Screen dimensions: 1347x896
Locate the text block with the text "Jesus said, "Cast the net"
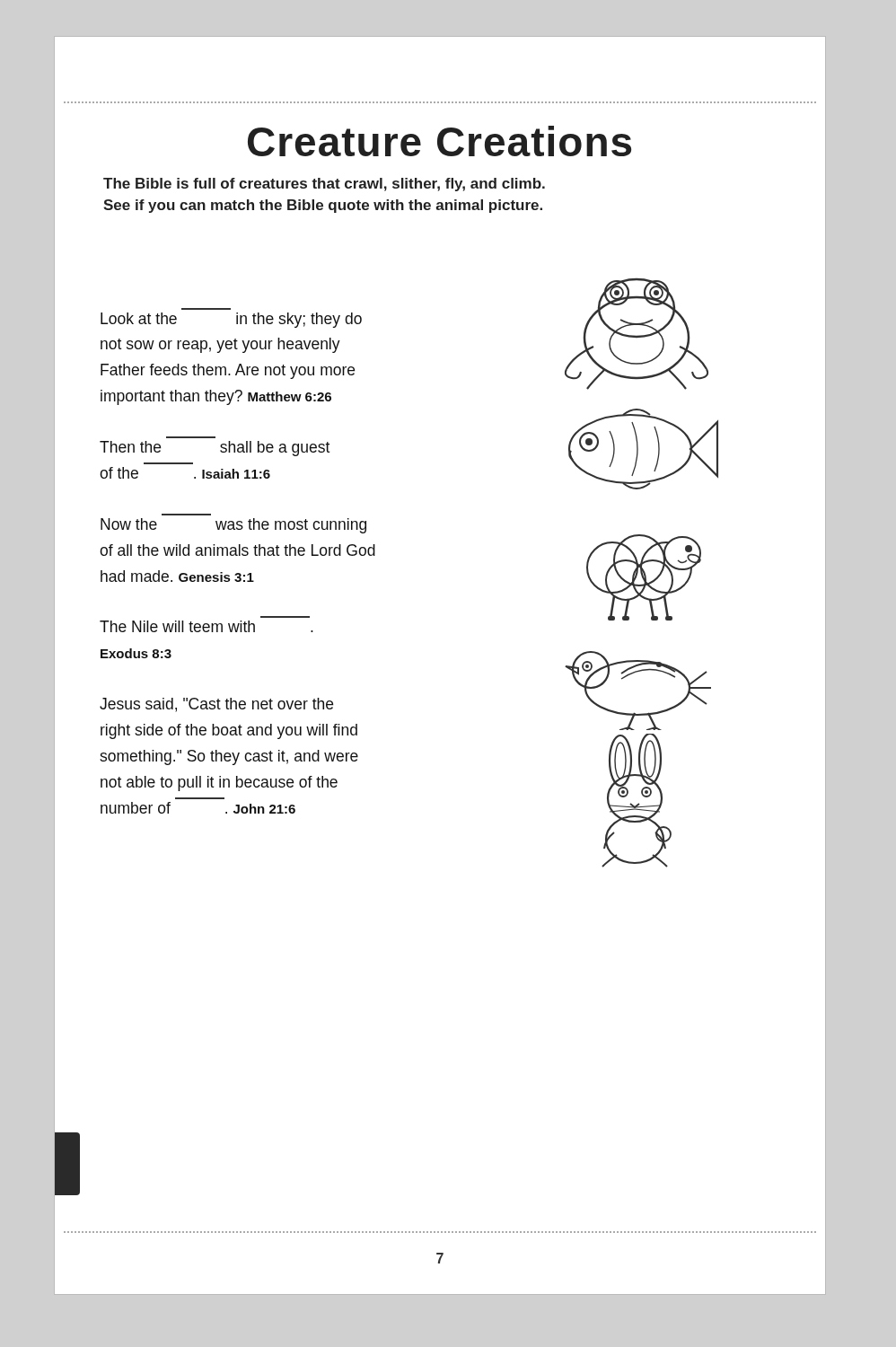229,756
